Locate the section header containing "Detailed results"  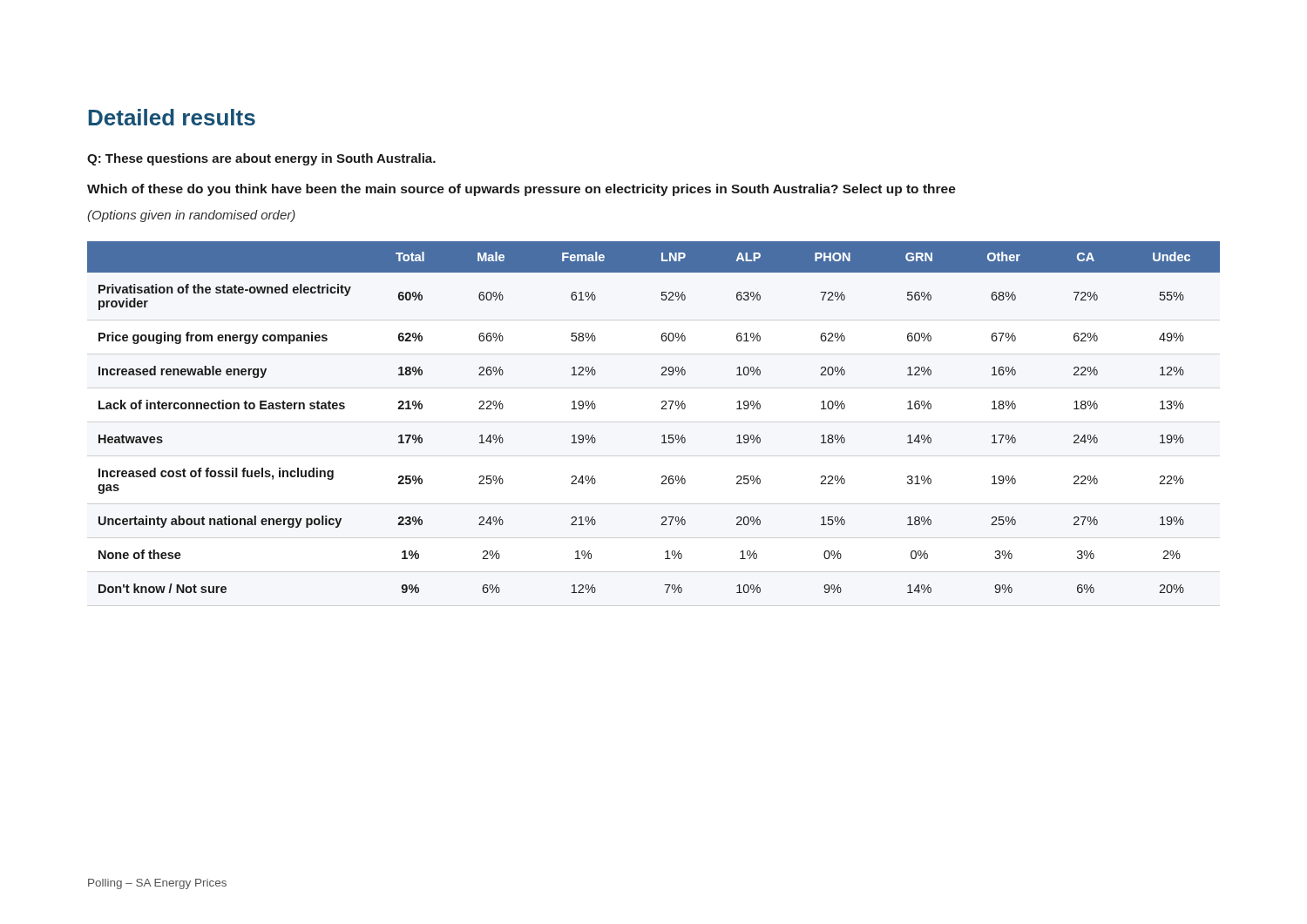[x=172, y=117]
